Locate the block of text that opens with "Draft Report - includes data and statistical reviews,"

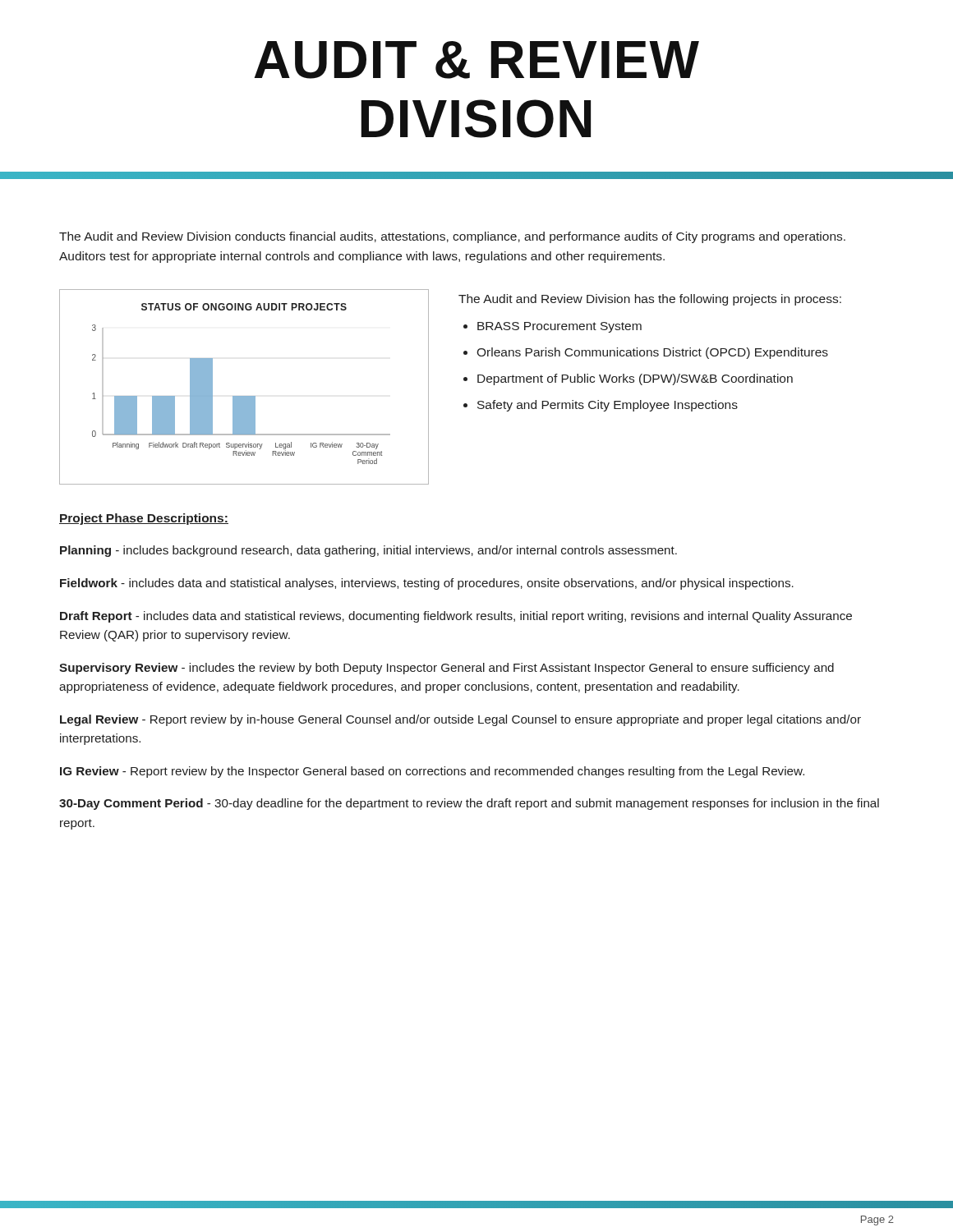[456, 625]
